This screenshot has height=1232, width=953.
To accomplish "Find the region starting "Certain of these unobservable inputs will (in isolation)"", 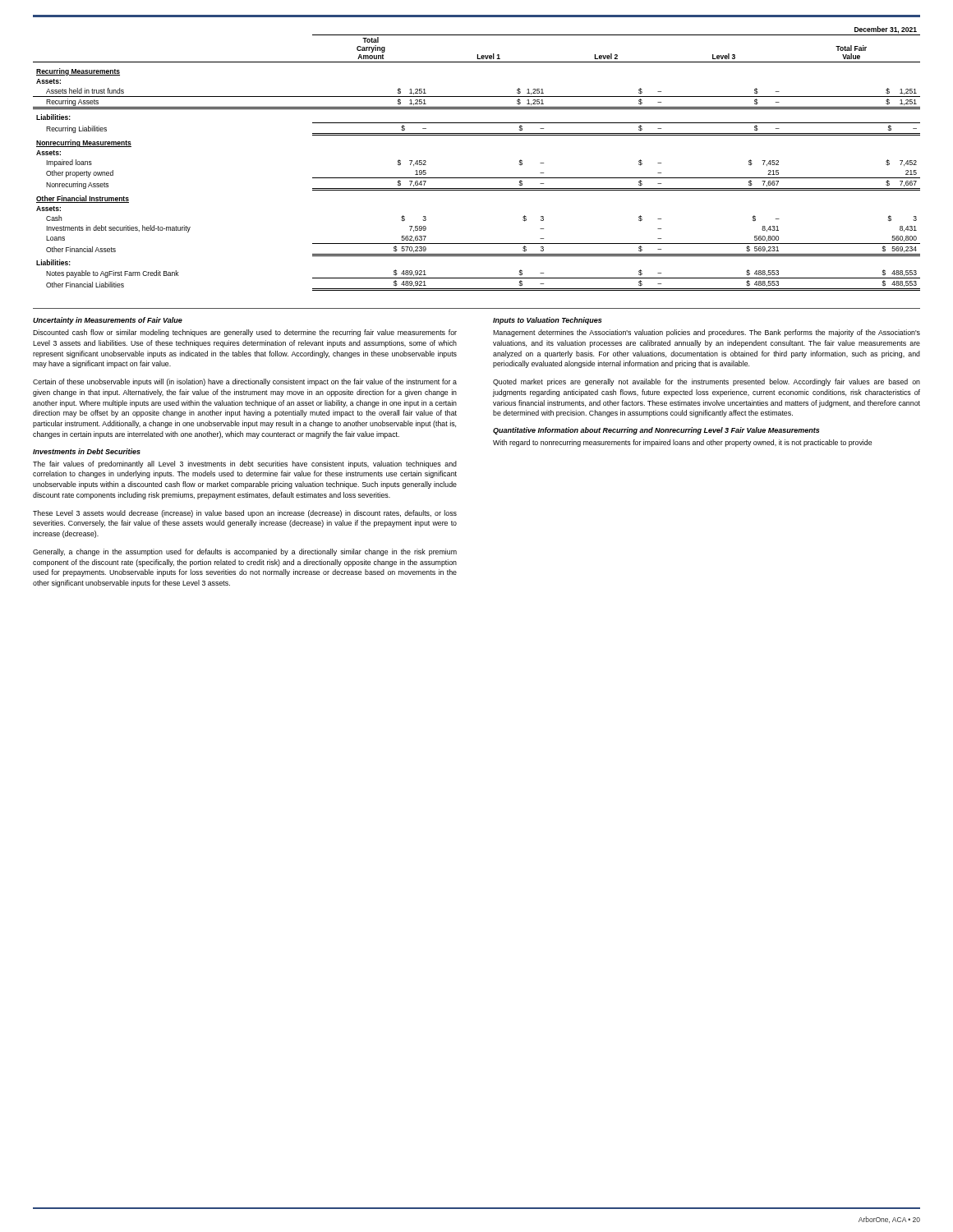I will point(245,408).
